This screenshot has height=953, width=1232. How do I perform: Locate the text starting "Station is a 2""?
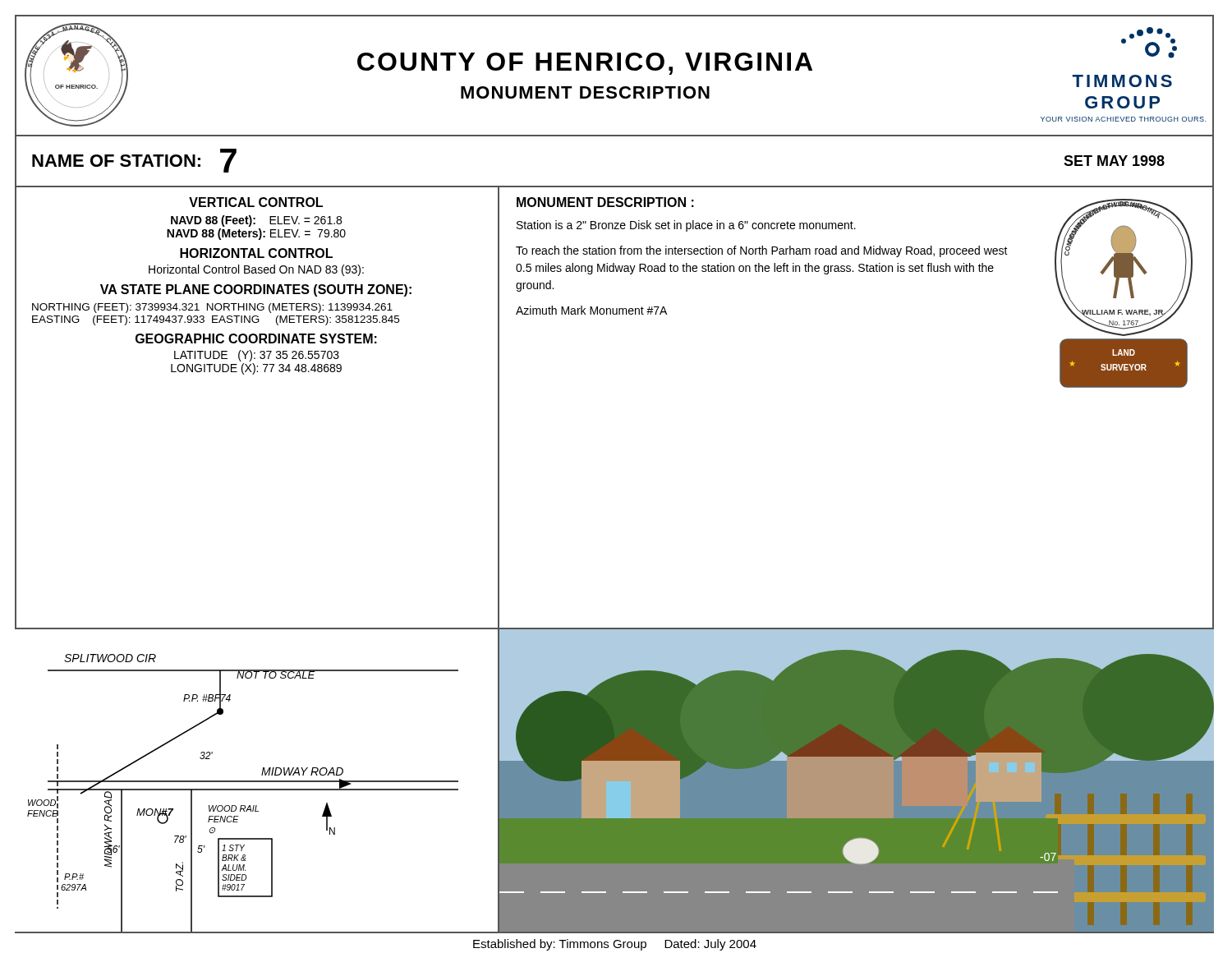pyautogui.click(x=766, y=268)
